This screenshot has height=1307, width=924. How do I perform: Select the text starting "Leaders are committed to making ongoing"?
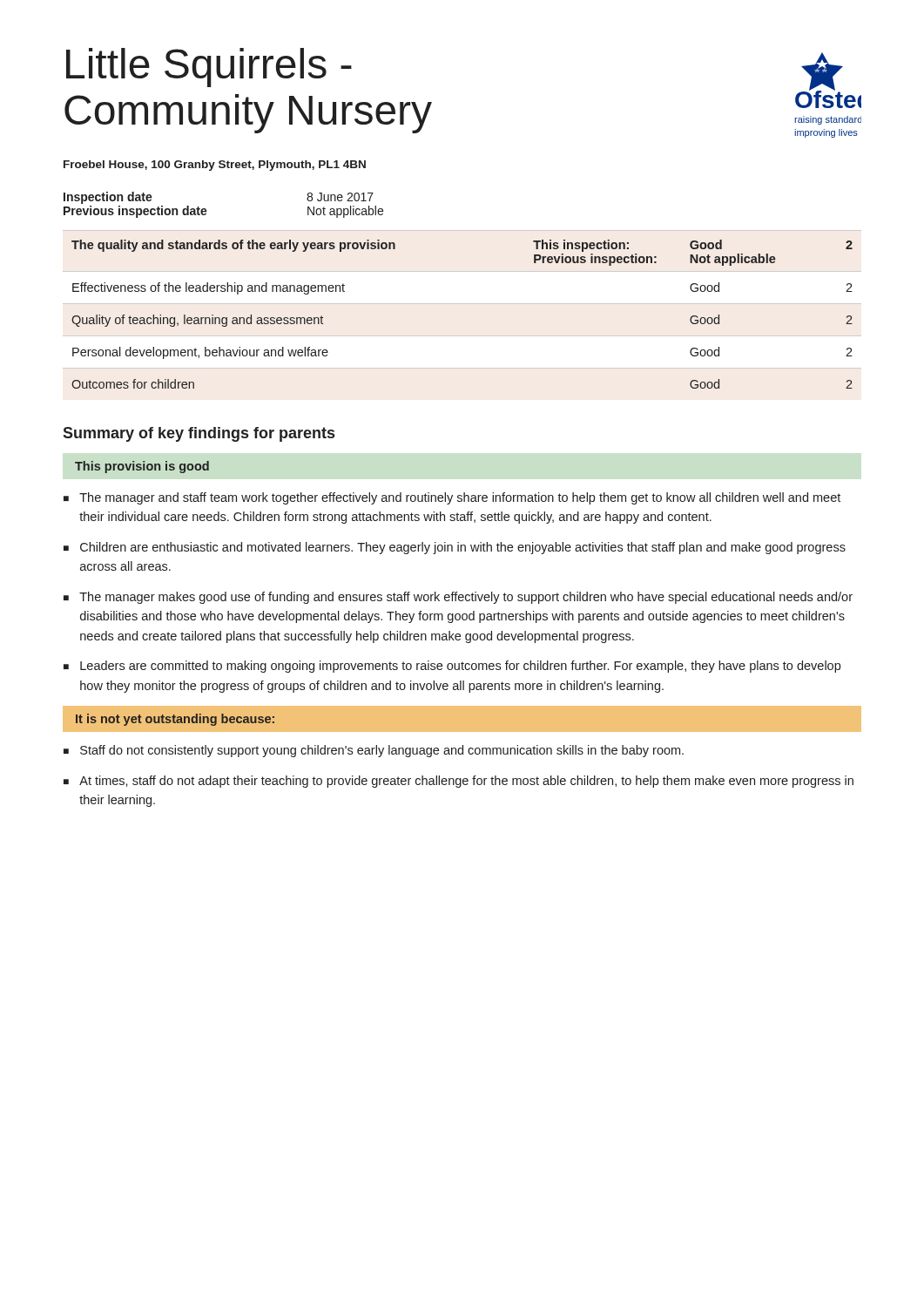[x=460, y=676]
